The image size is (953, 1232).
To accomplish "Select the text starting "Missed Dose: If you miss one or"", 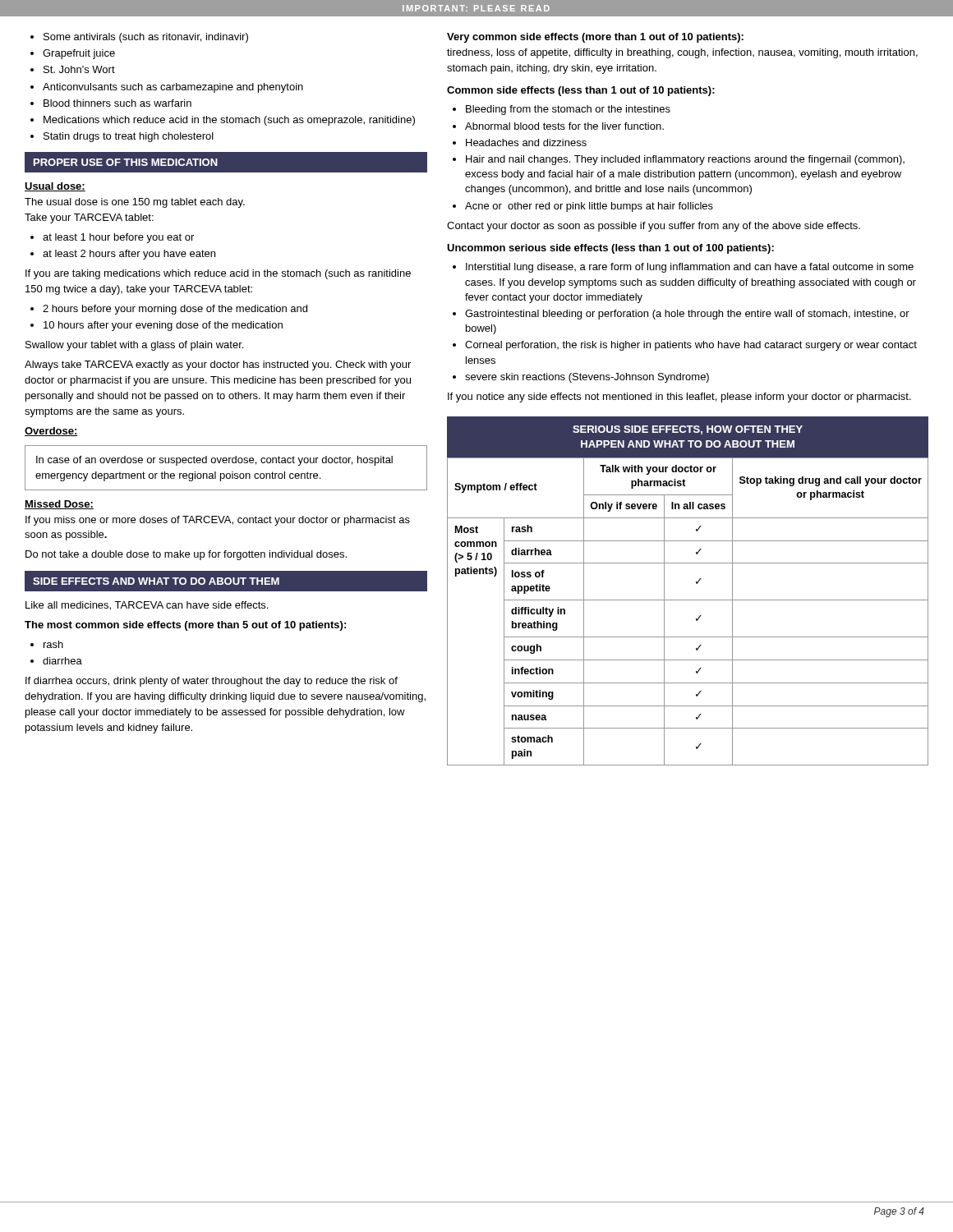I will 226,520.
